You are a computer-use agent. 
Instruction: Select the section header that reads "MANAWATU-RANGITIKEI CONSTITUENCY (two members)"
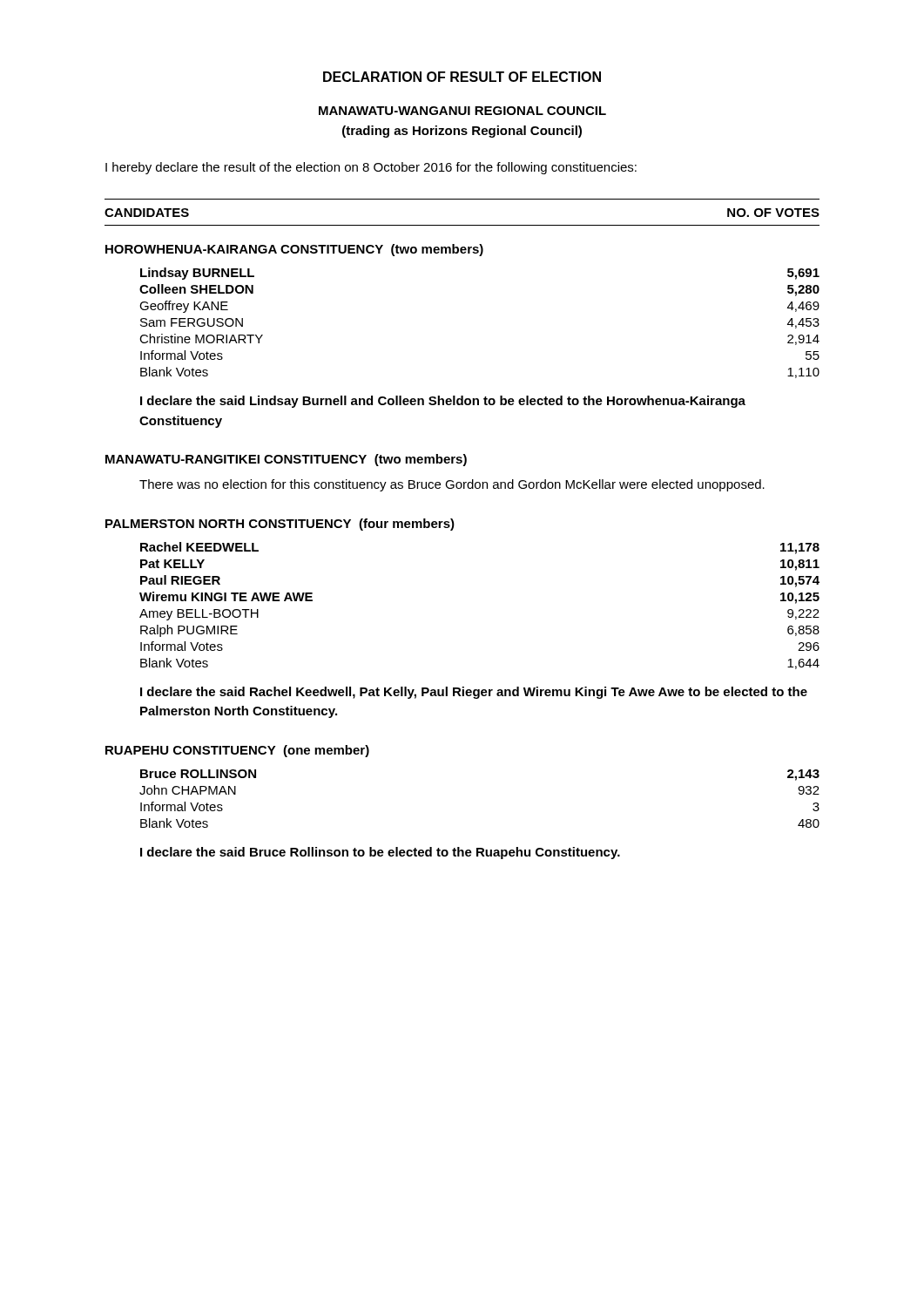286,459
